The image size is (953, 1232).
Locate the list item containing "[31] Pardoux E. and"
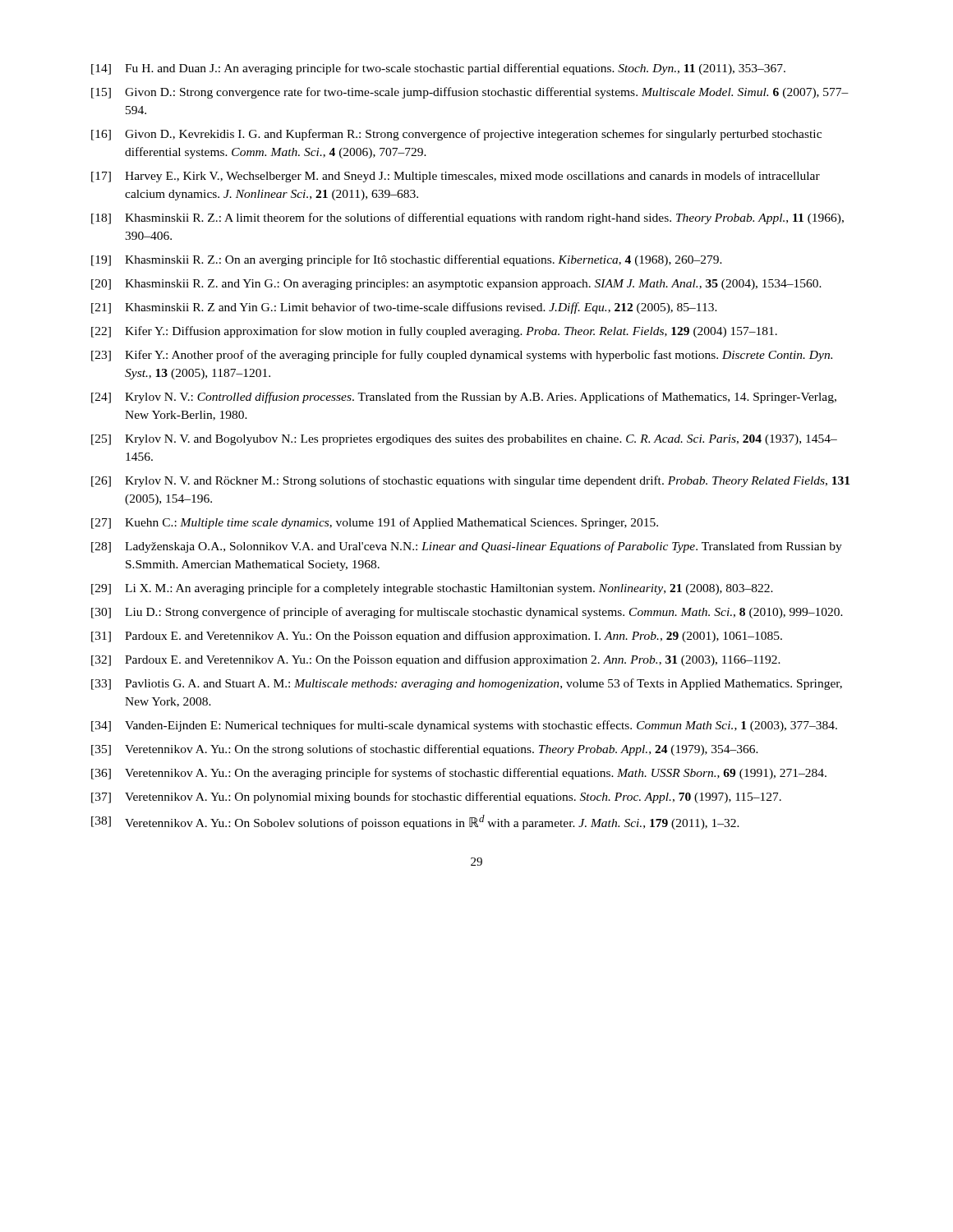pyautogui.click(x=476, y=636)
